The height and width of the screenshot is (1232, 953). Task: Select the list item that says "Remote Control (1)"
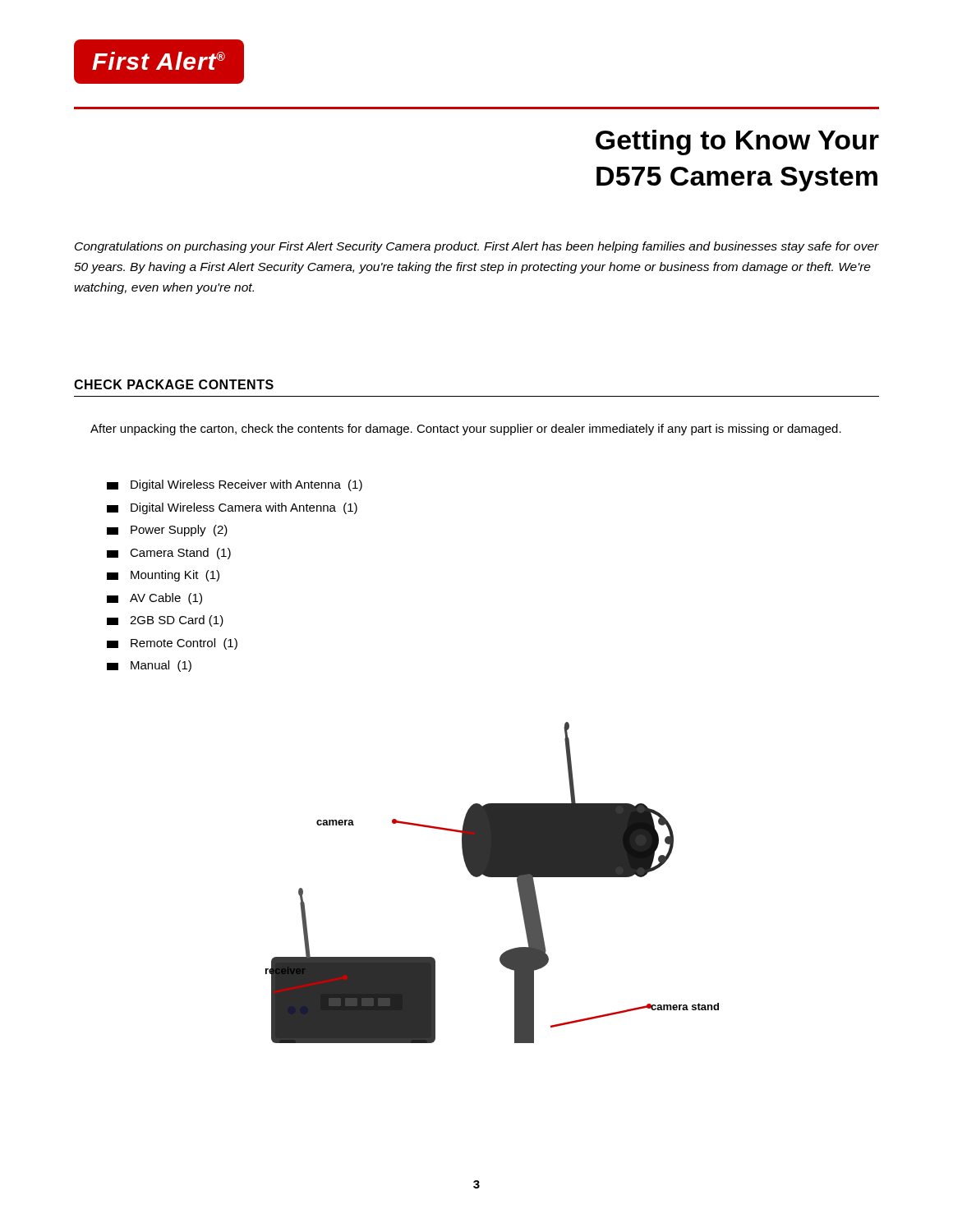click(172, 642)
